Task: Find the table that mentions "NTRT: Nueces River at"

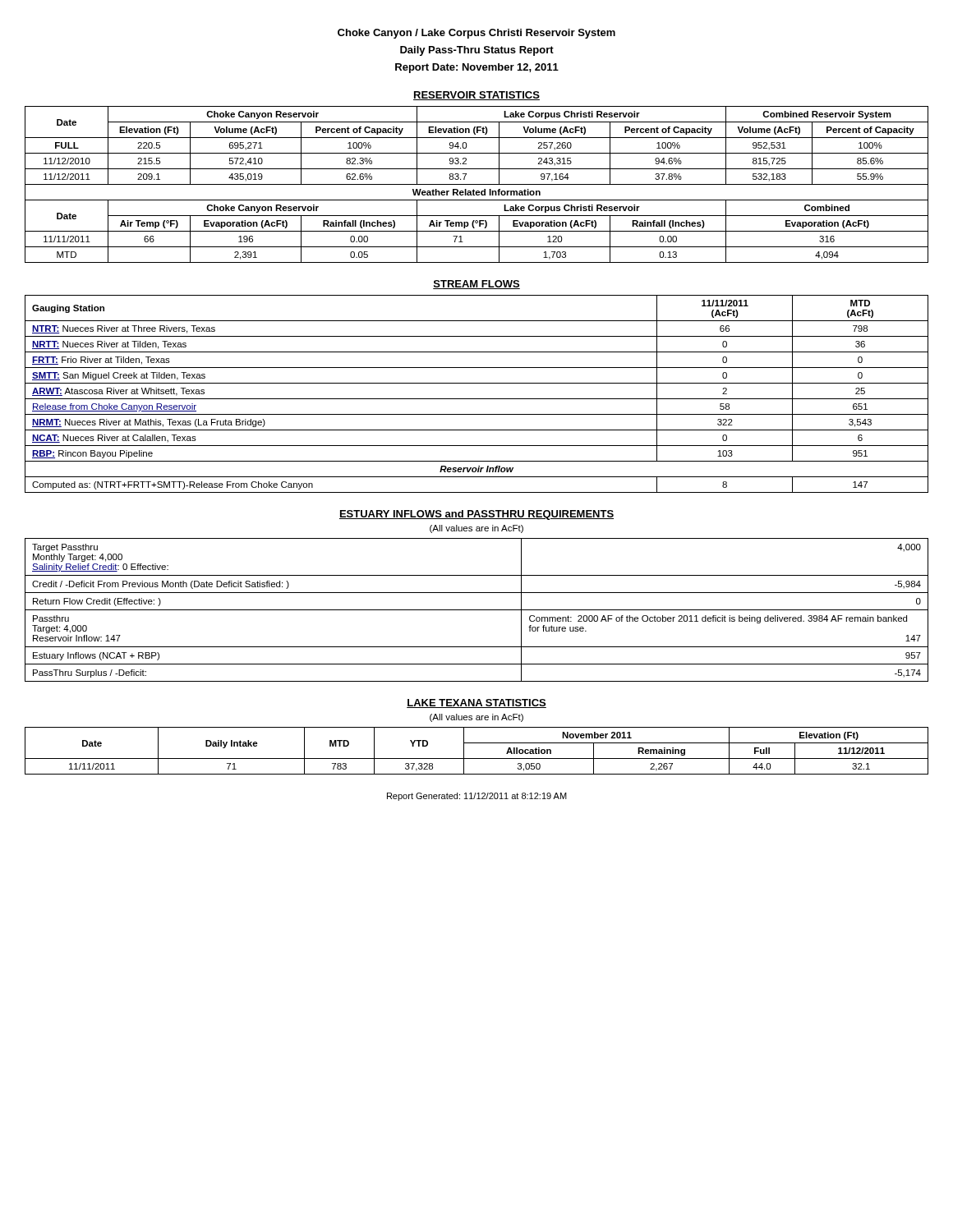Action: point(476,394)
